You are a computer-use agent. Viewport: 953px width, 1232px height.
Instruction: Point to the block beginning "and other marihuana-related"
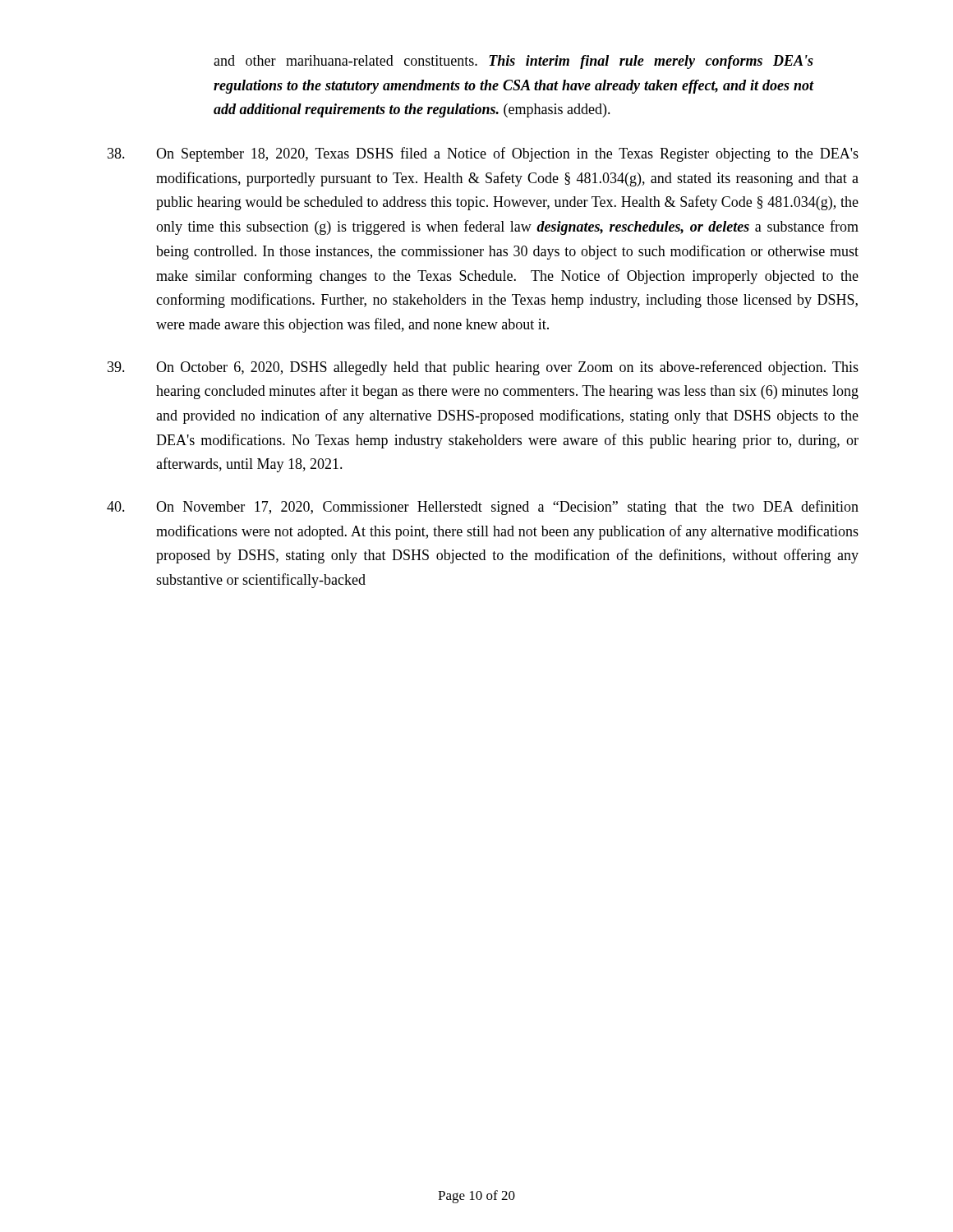(513, 85)
